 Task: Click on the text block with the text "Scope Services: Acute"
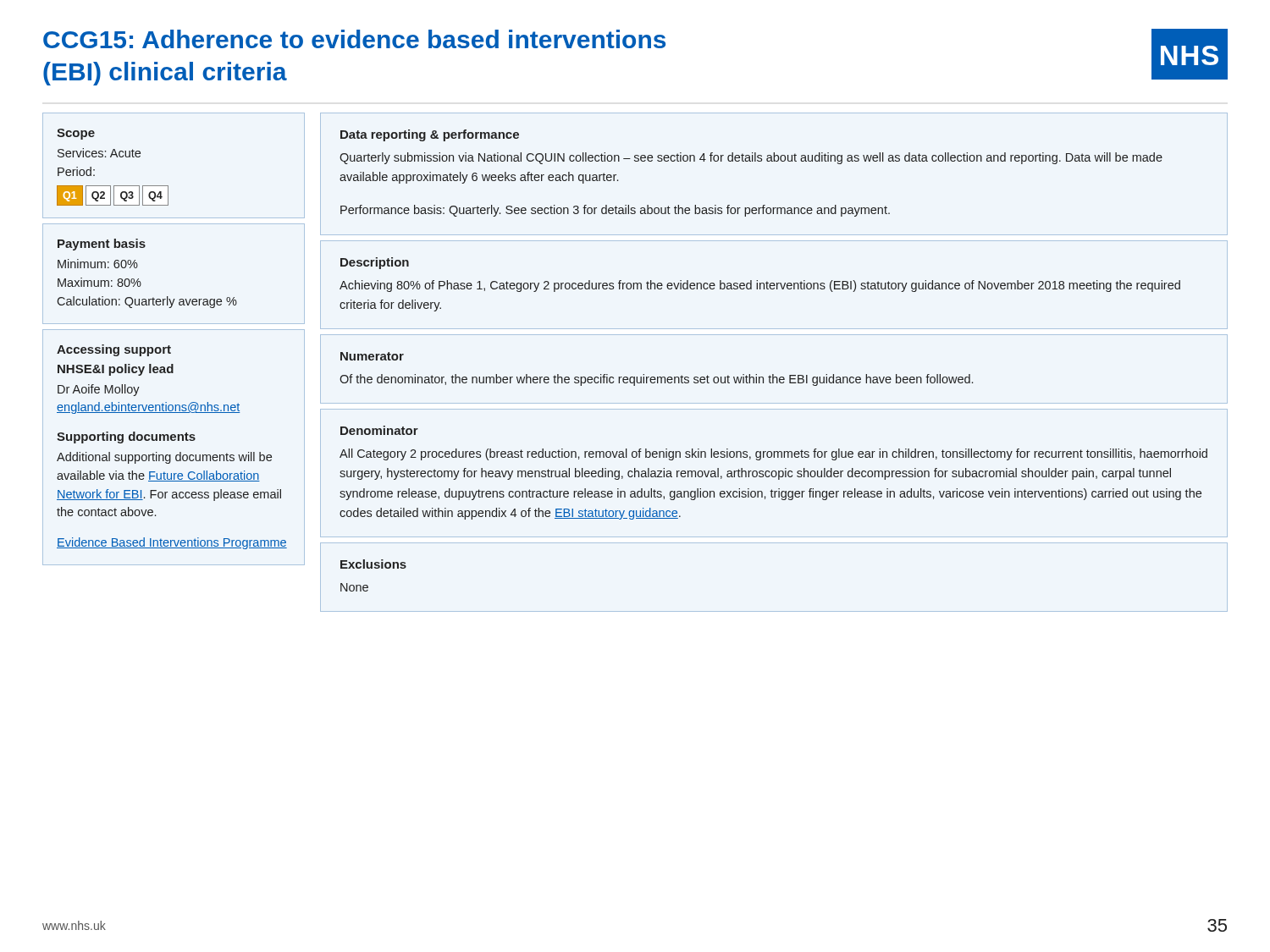[76, 134]
